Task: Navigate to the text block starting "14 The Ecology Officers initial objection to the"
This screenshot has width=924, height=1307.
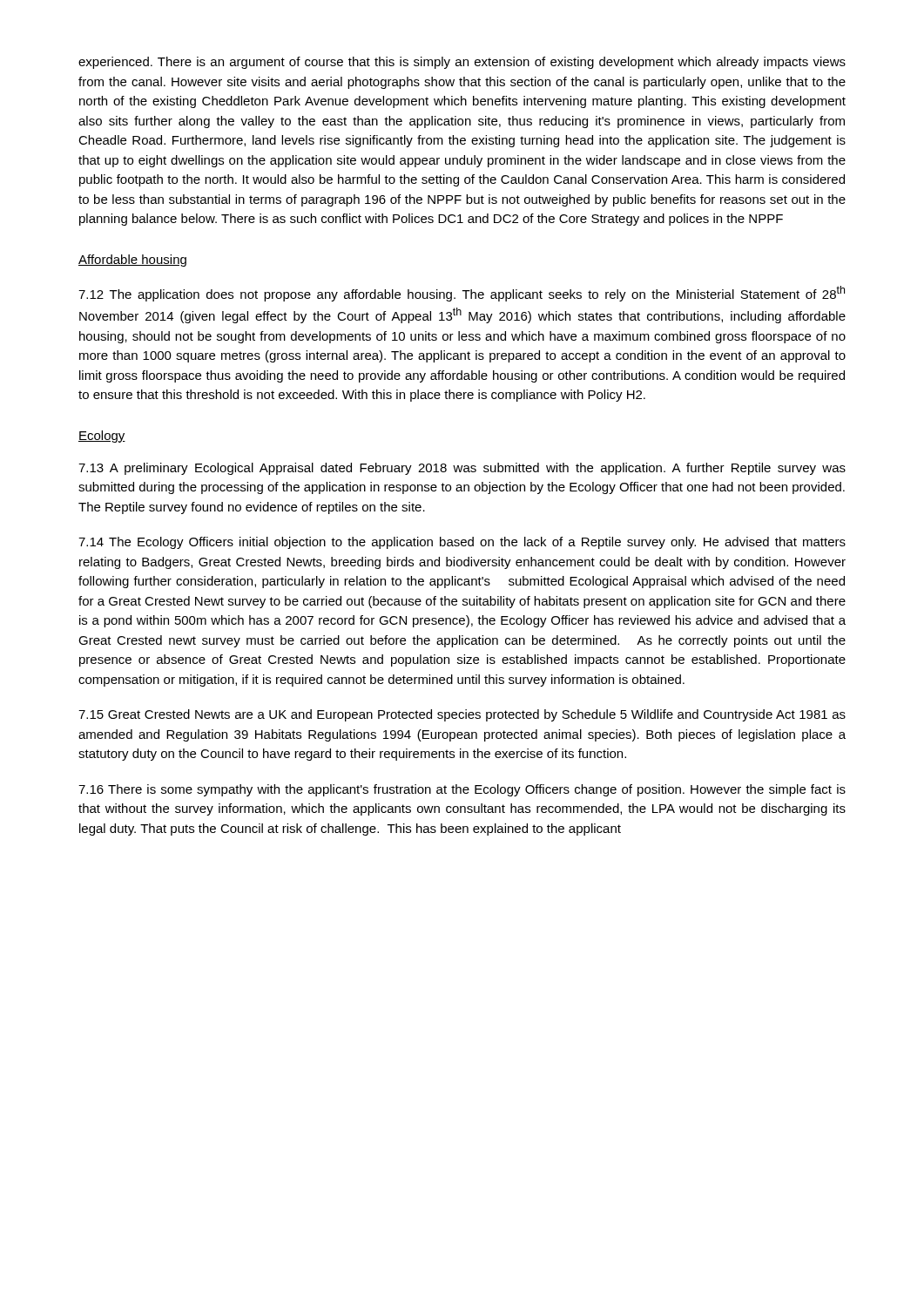Action: click(462, 610)
